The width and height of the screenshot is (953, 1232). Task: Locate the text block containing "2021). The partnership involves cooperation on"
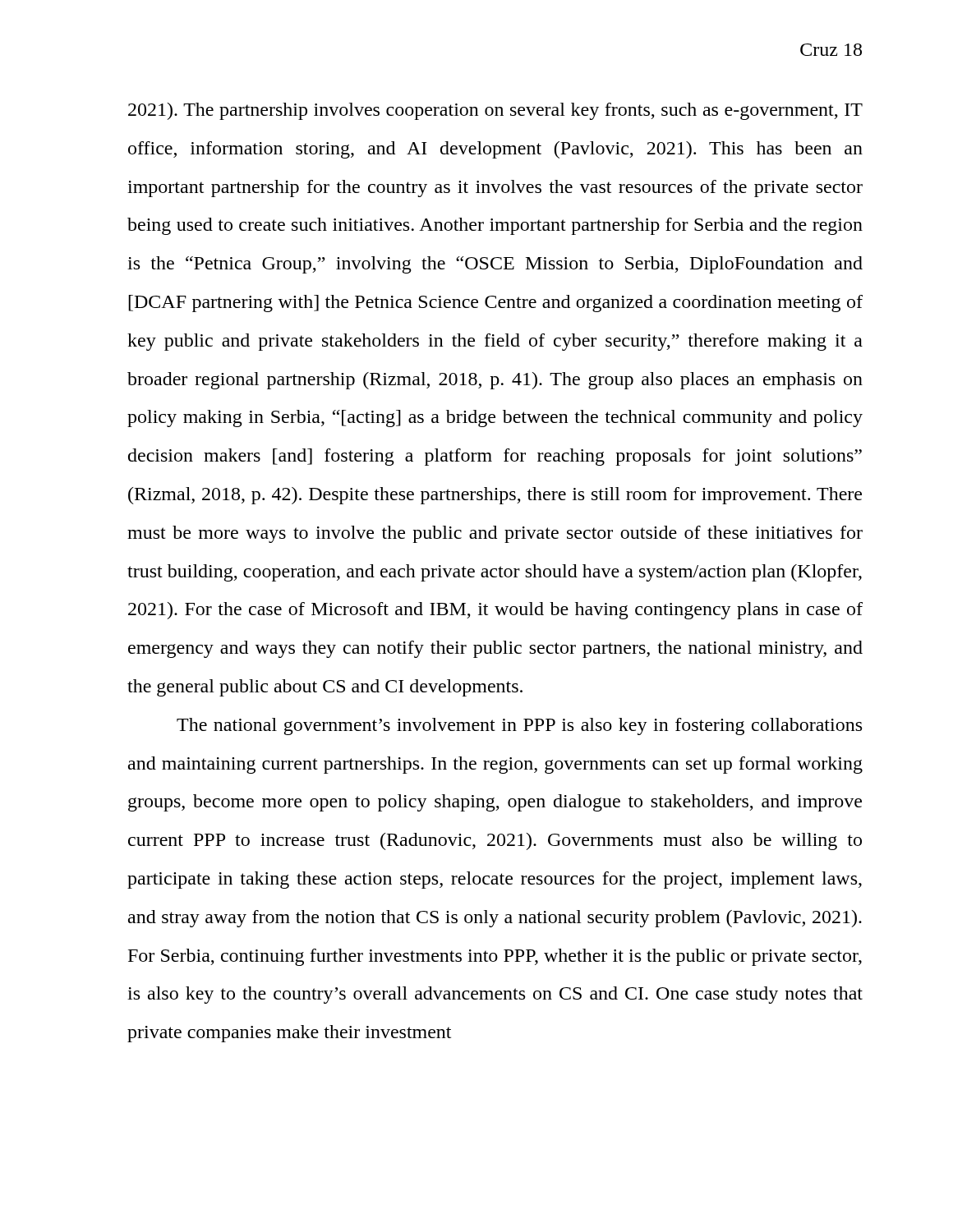(495, 398)
